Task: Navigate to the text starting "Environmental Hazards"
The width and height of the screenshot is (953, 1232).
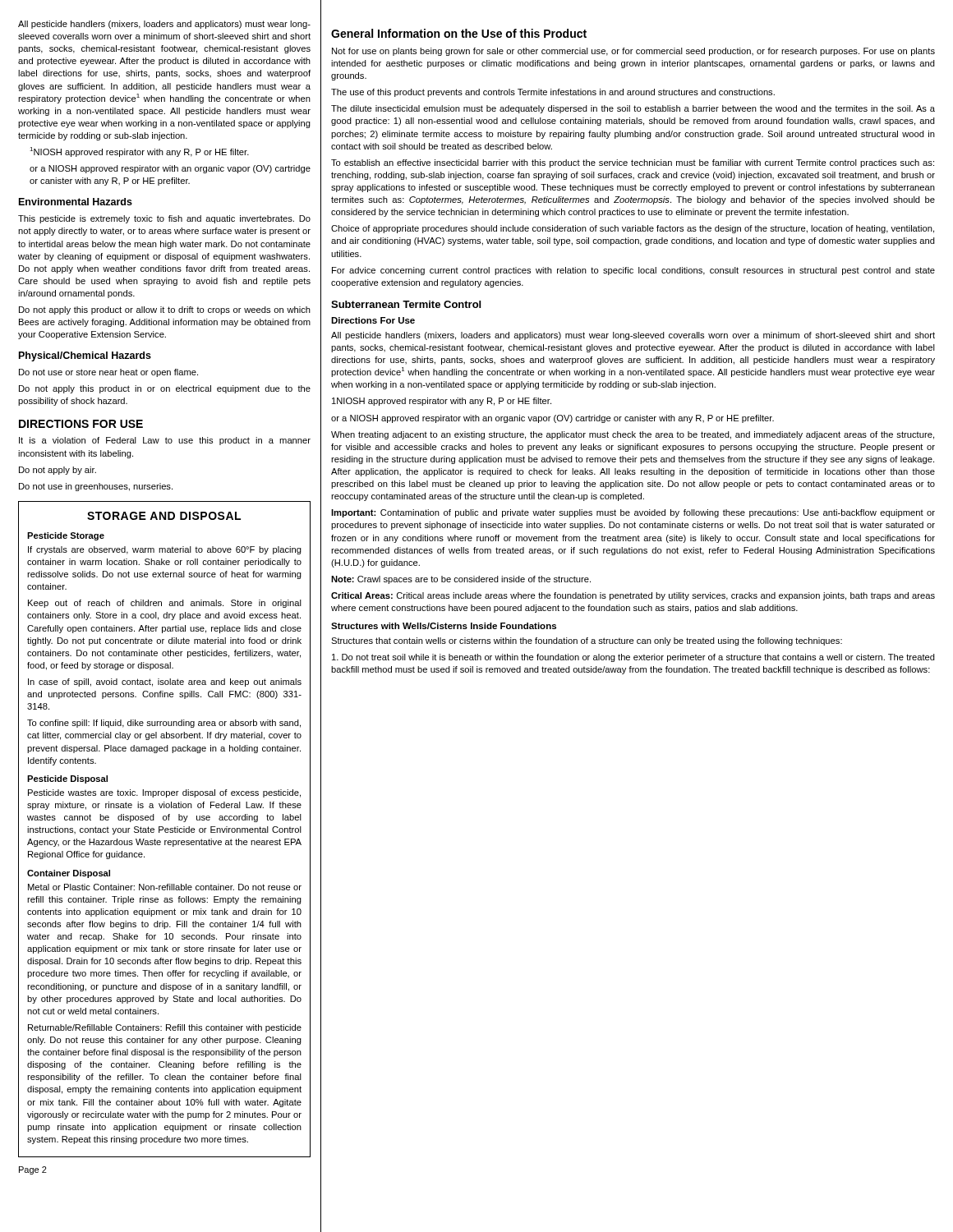Action: point(76,202)
